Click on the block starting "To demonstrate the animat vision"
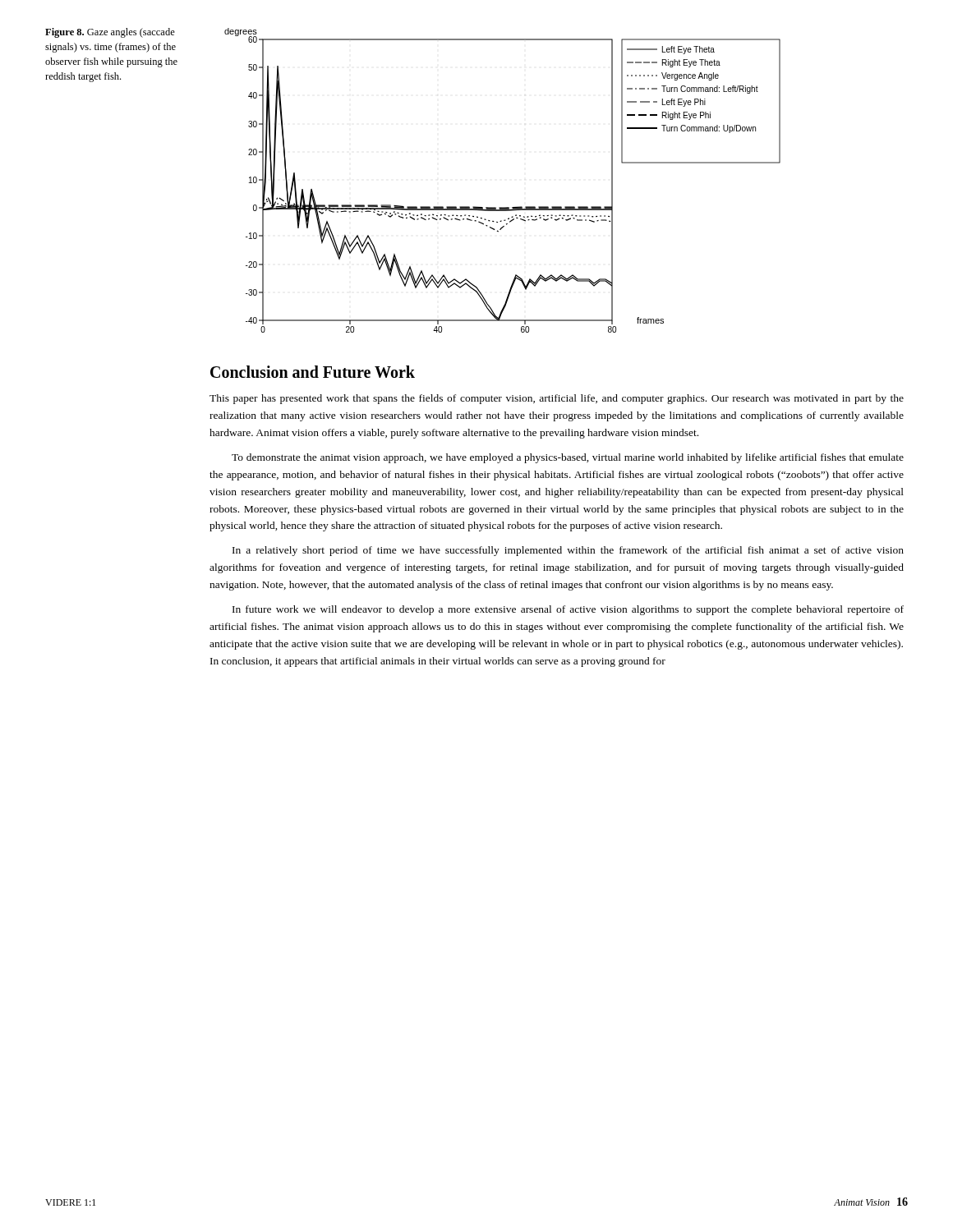This screenshot has height=1232, width=953. click(x=557, y=492)
